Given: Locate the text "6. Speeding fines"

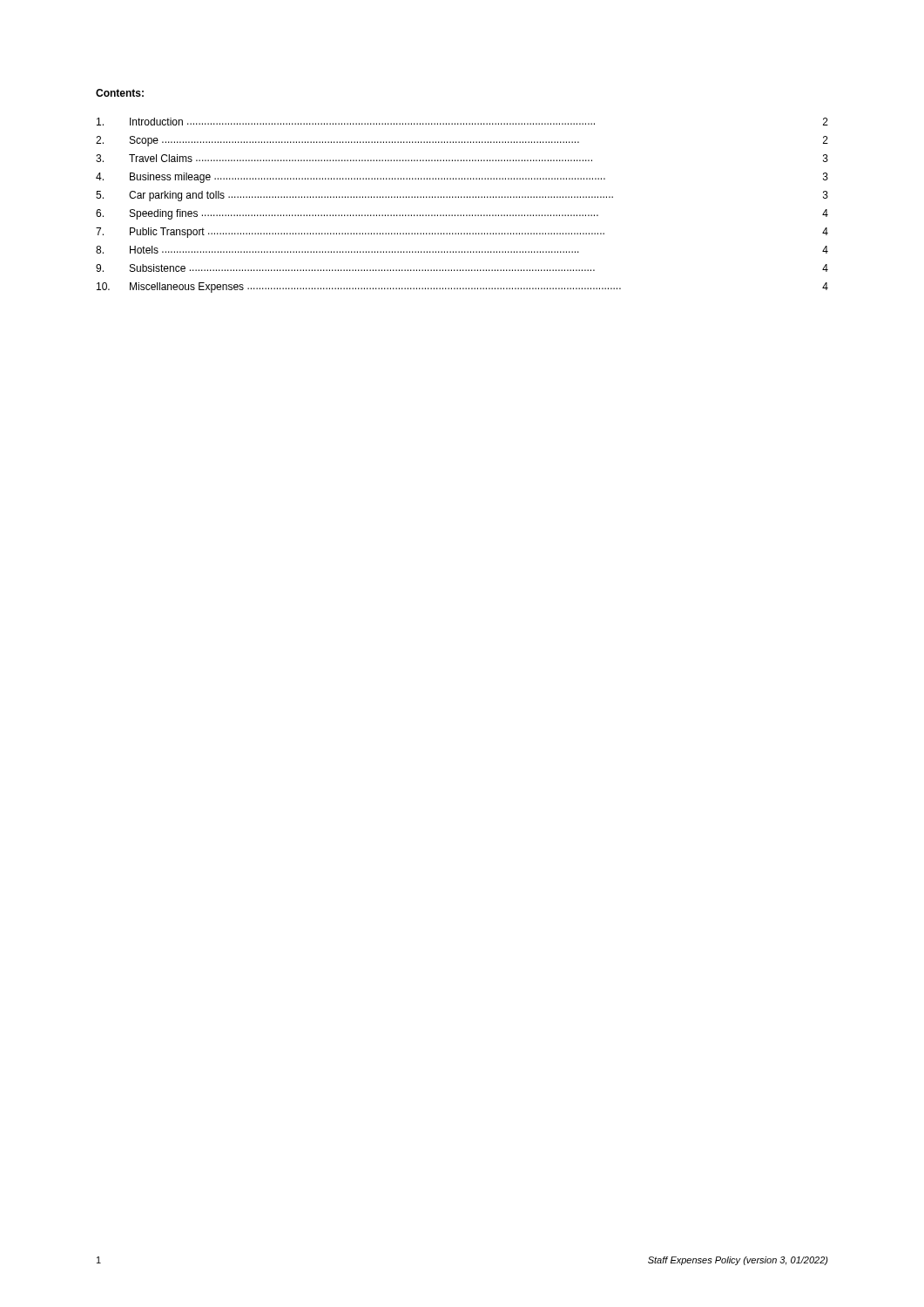Looking at the screenshot, I should [x=462, y=213].
